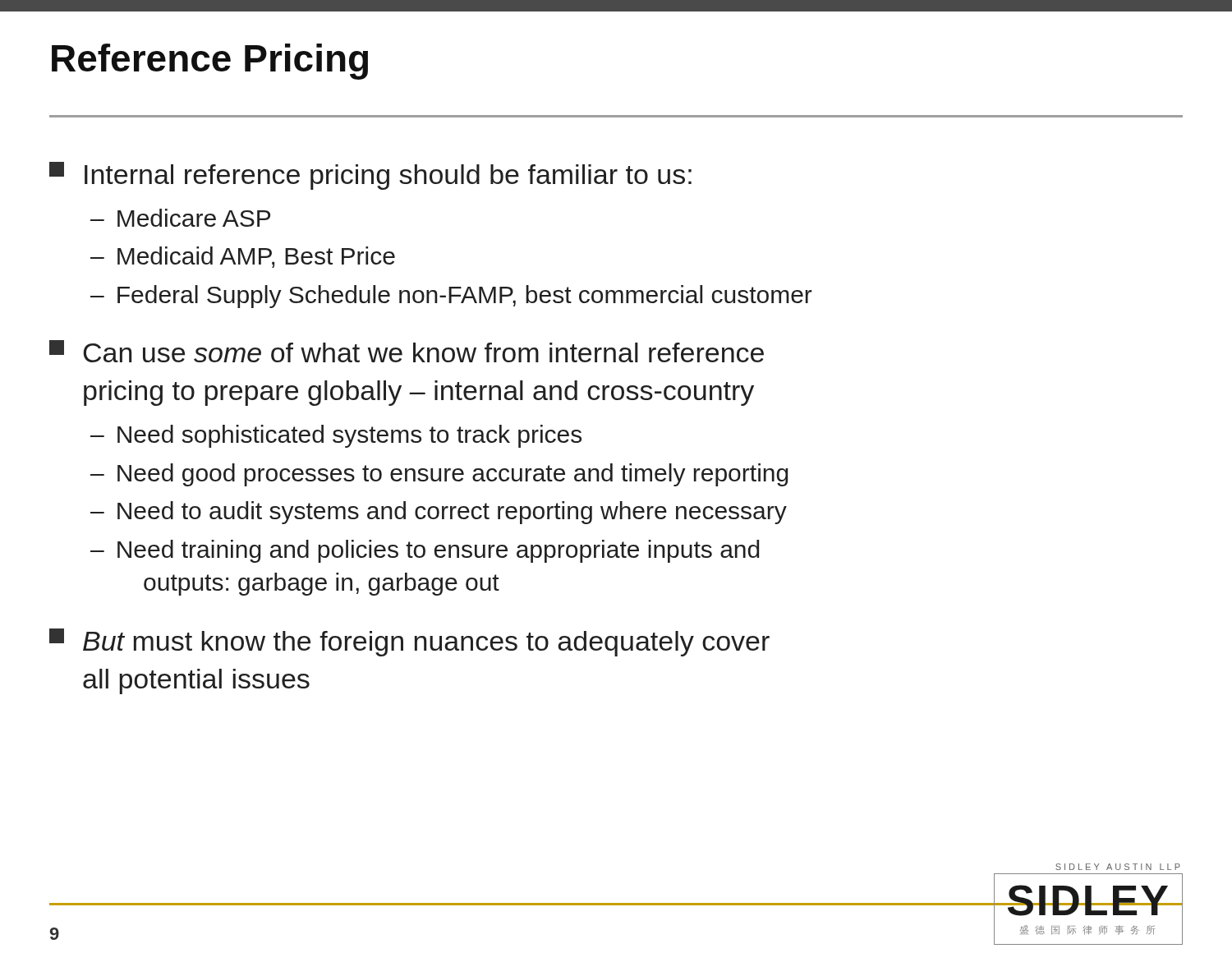Locate the list item with the text "Internal reference pricing should be familiar to us:"

pyautogui.click(x=370, y=176)
